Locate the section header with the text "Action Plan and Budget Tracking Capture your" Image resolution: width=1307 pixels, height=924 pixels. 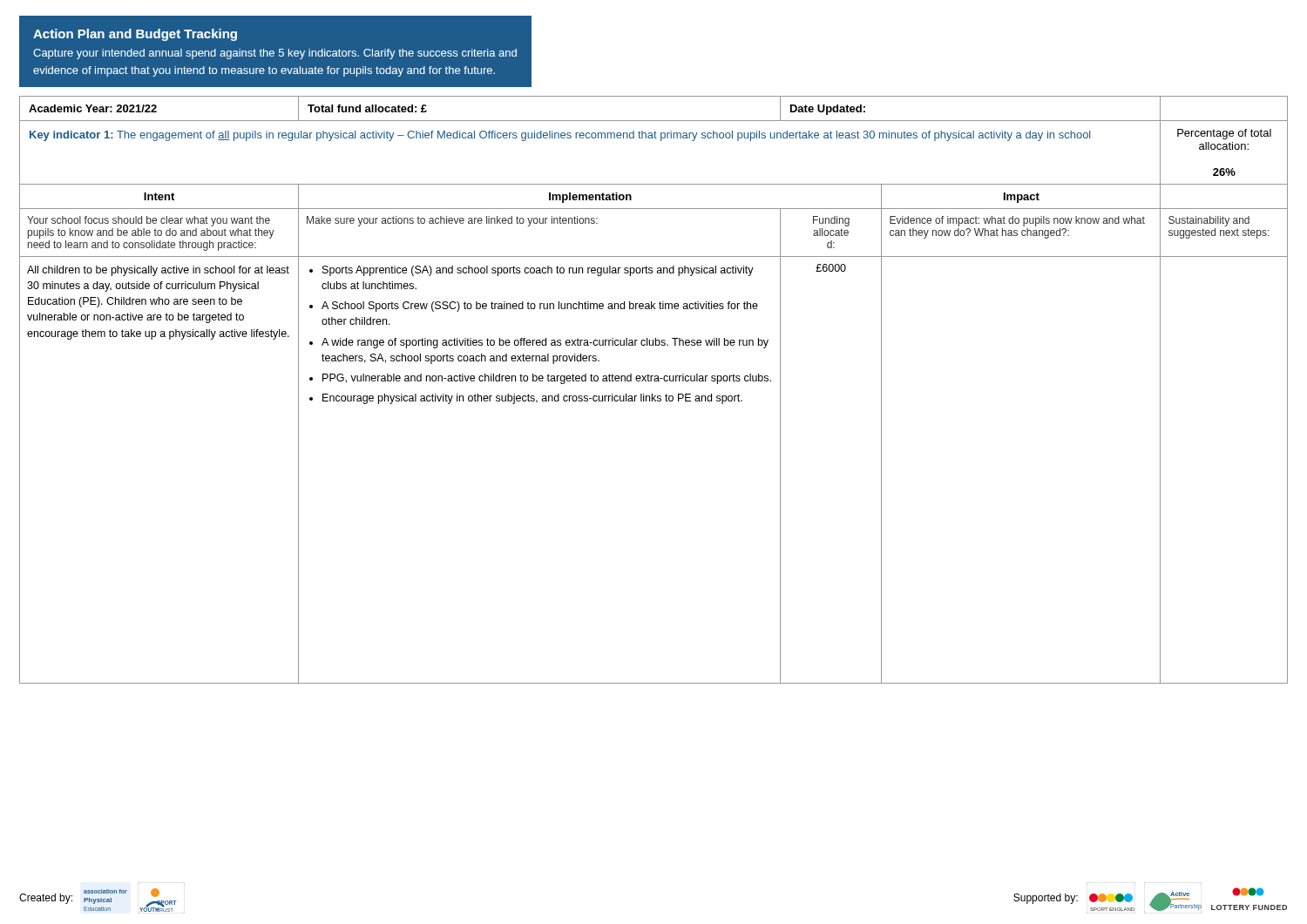(x=275, y=52)
